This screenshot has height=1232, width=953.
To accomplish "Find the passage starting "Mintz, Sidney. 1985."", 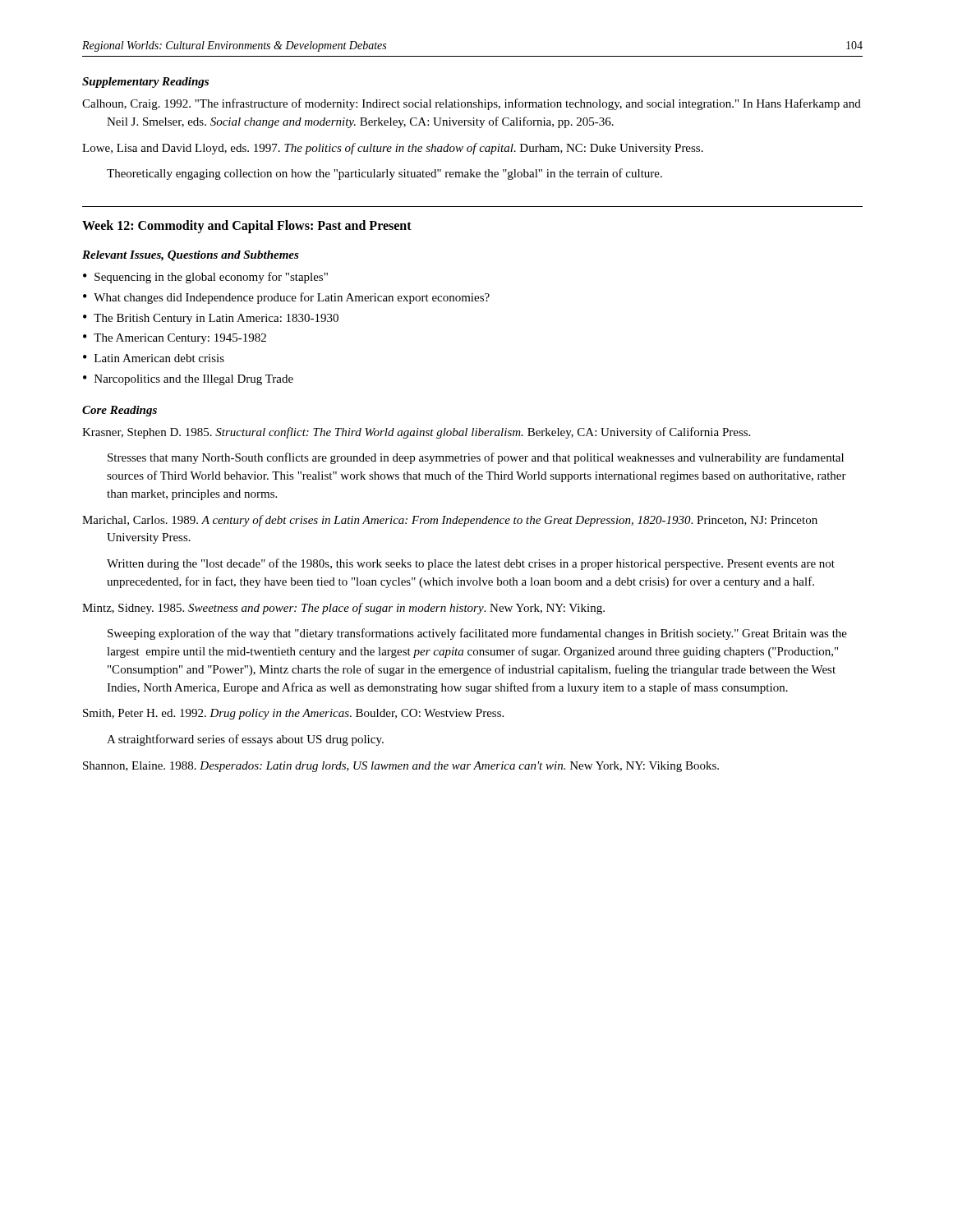I will (x=344, y=607).
